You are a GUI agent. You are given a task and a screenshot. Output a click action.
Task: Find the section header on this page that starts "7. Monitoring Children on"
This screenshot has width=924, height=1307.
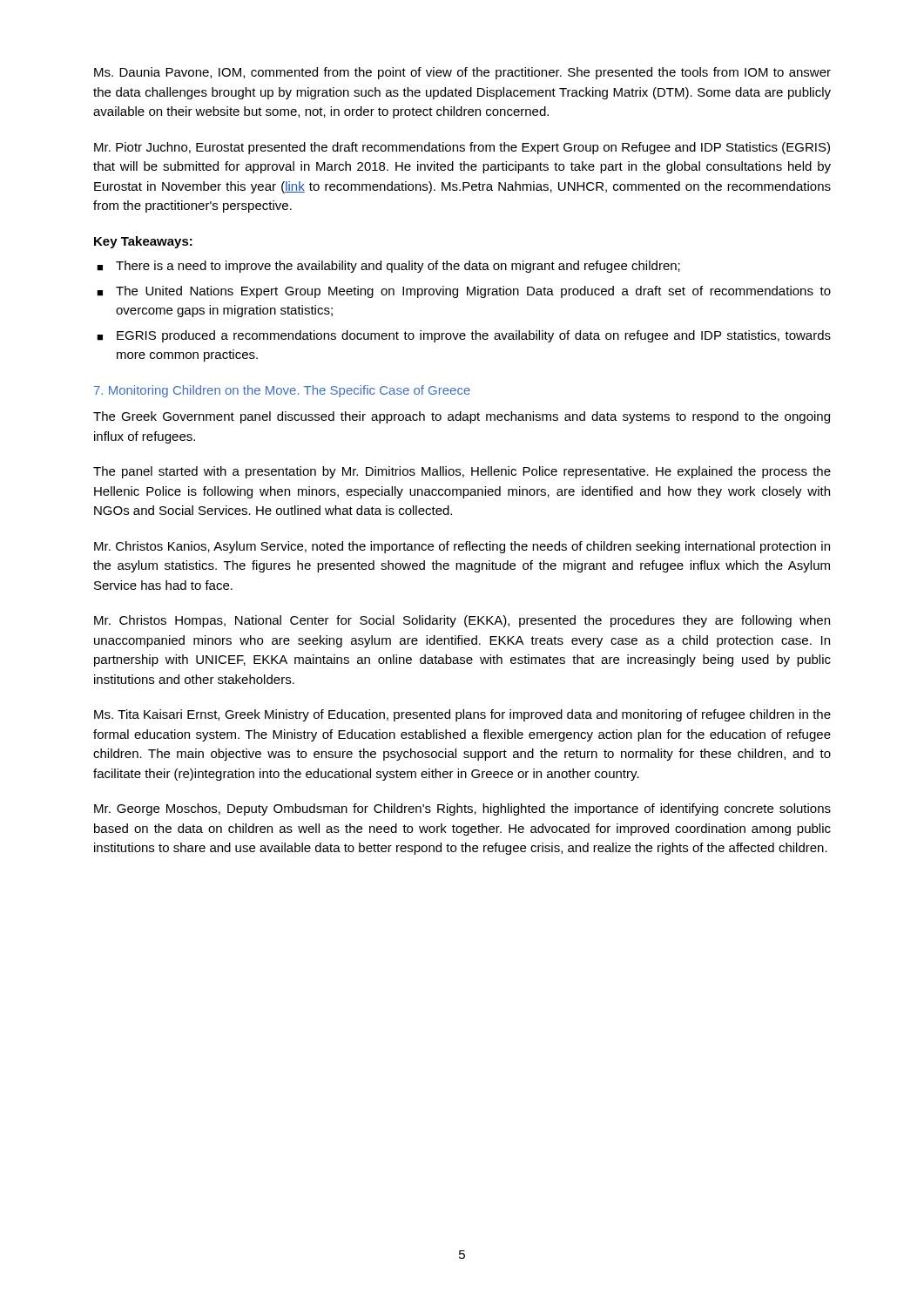[x=282, y=389]
